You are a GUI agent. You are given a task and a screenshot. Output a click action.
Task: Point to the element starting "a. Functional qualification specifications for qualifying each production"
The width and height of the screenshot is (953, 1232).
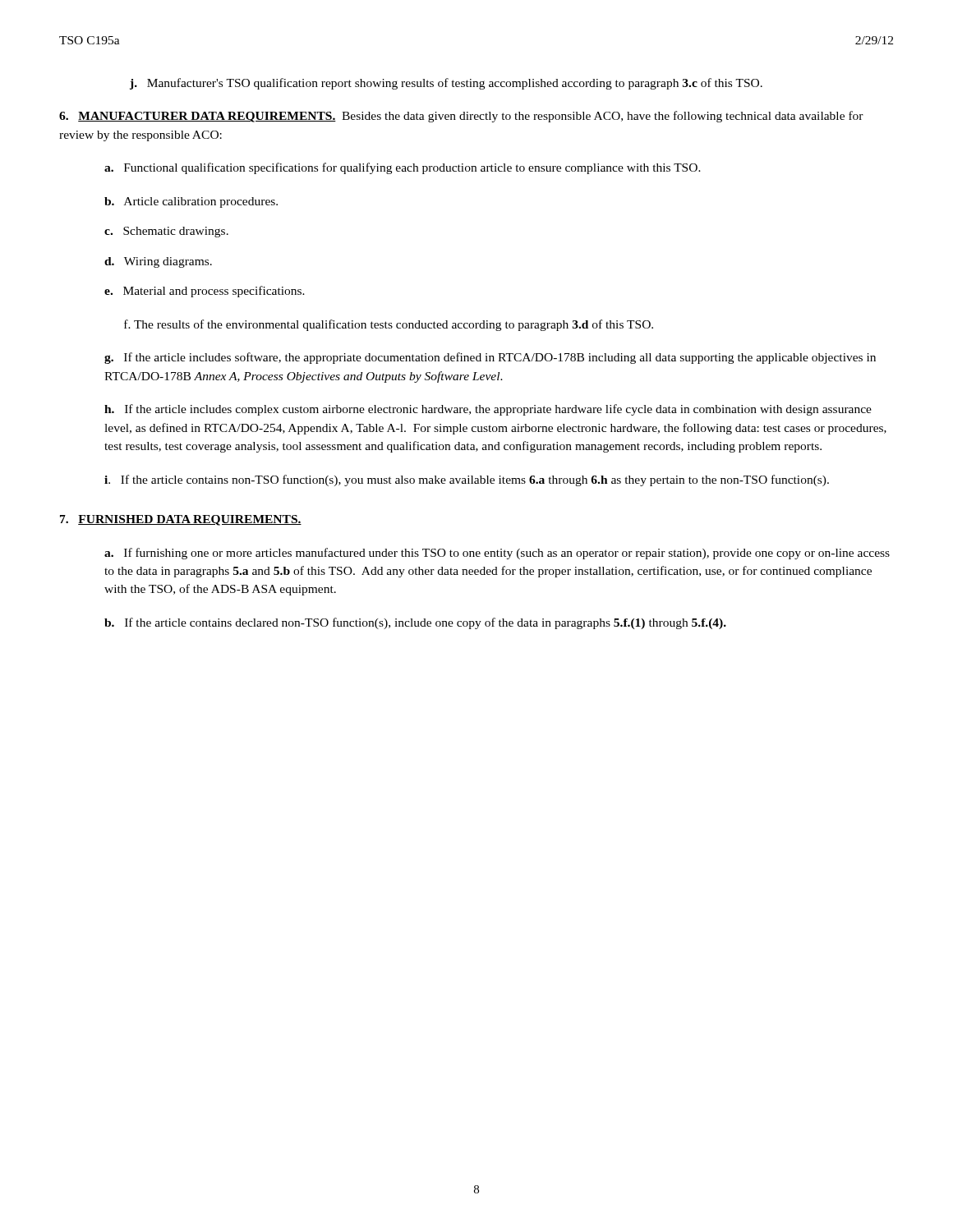tap(499, 168)
